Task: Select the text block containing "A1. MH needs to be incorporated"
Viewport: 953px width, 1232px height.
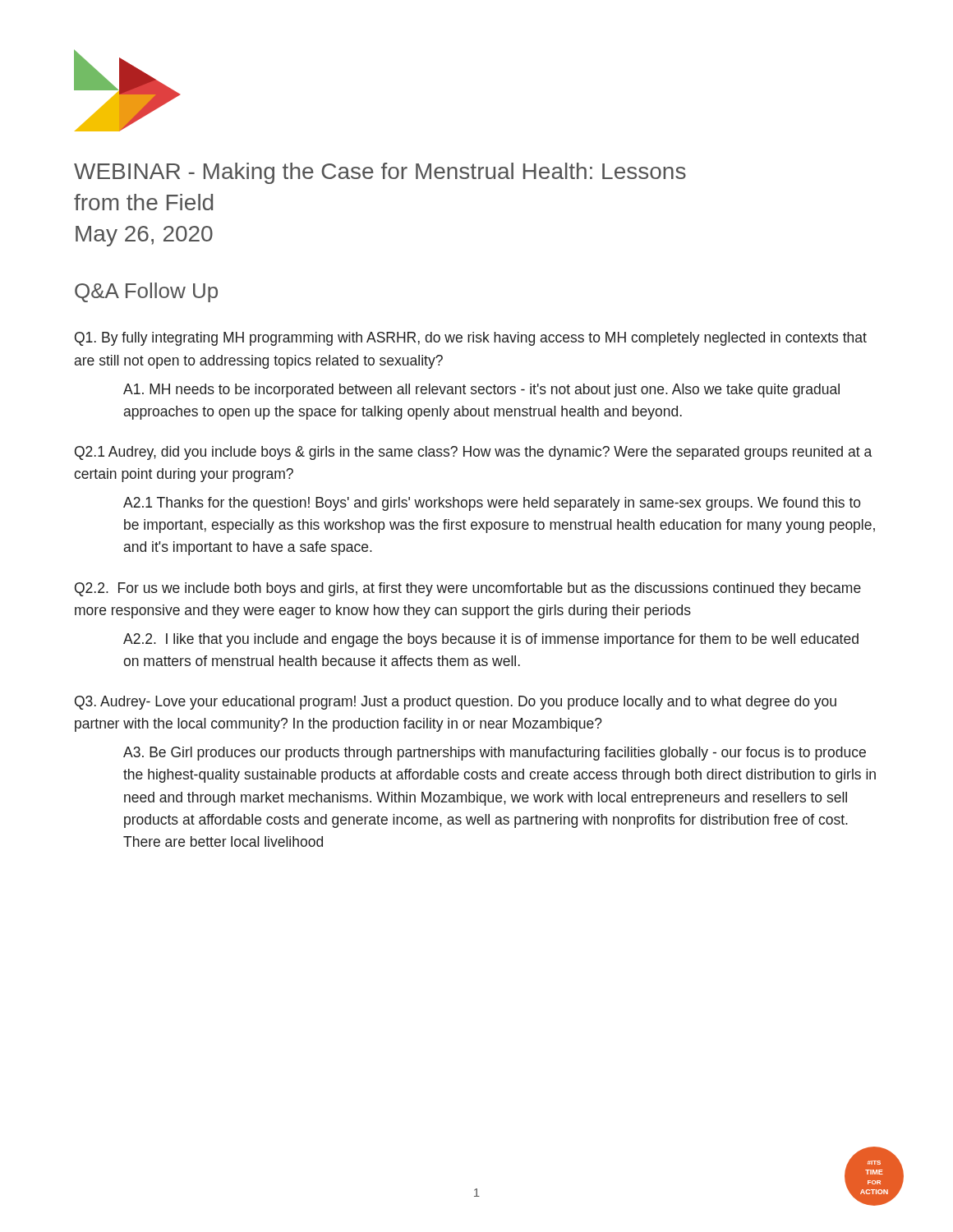Action: [482, 400]
